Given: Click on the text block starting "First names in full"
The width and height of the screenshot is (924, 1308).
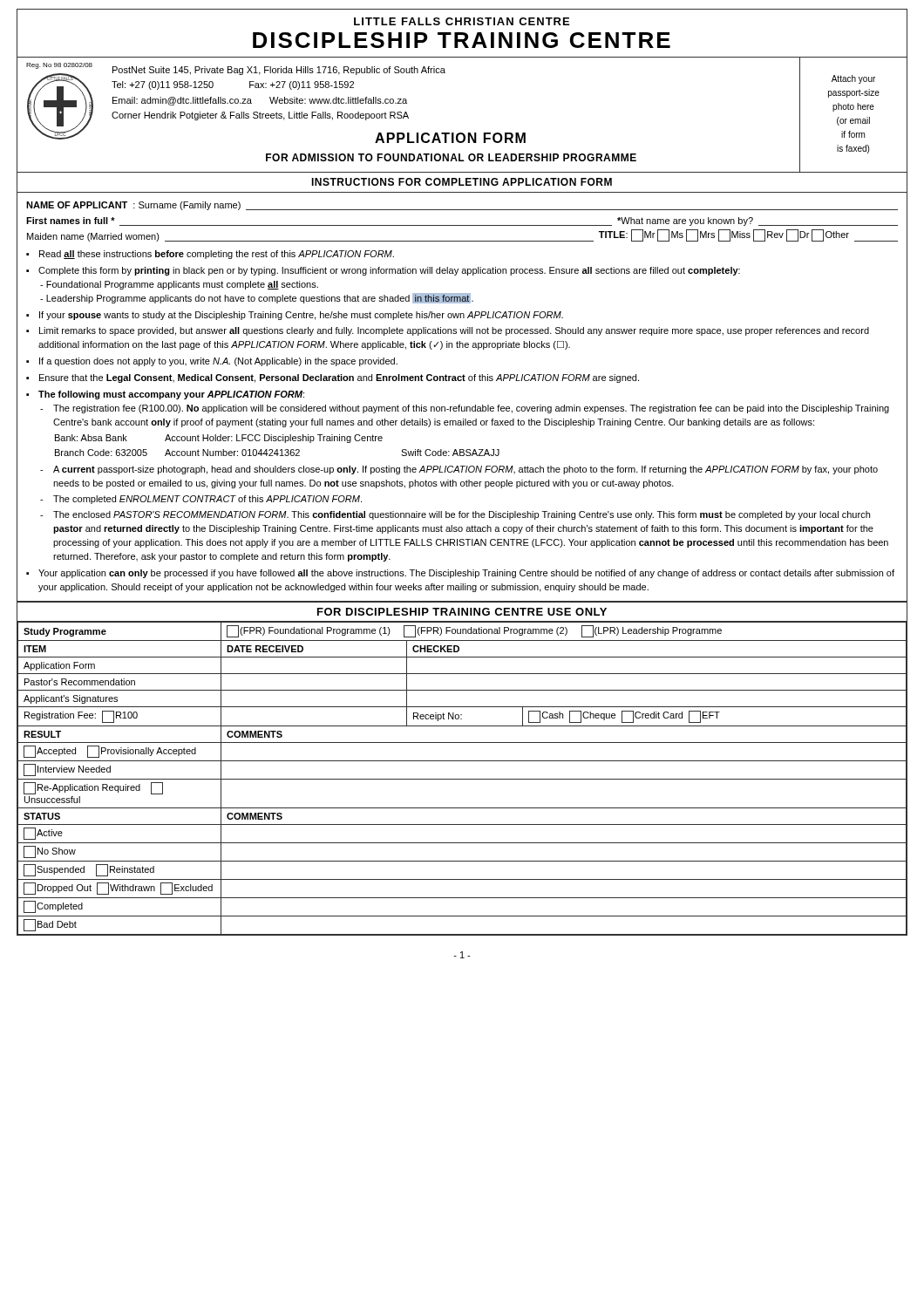Looking at the screenshot, I should click(x=462, y=219).
